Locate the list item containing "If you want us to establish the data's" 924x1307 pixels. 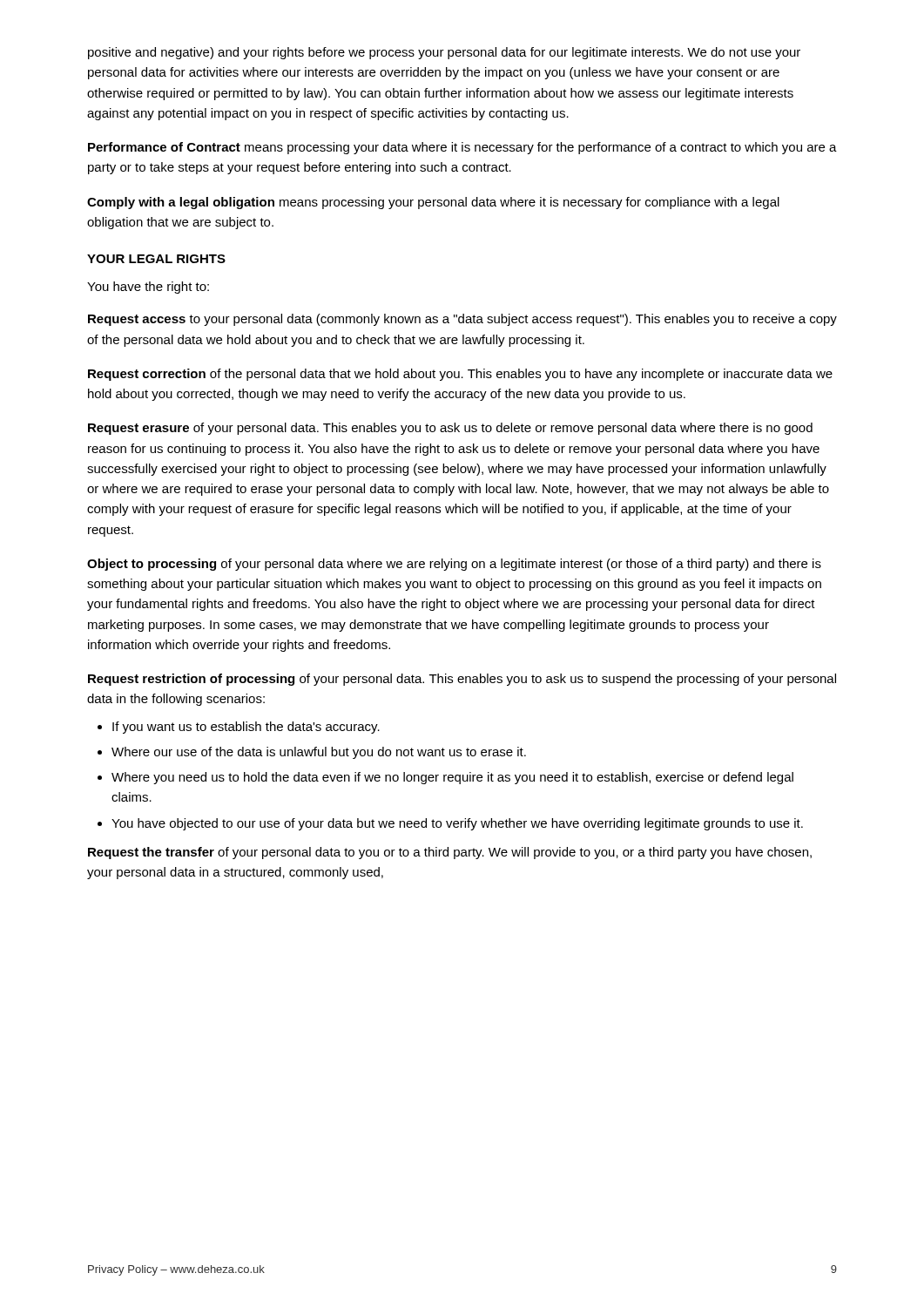click(x=246, y=726)
